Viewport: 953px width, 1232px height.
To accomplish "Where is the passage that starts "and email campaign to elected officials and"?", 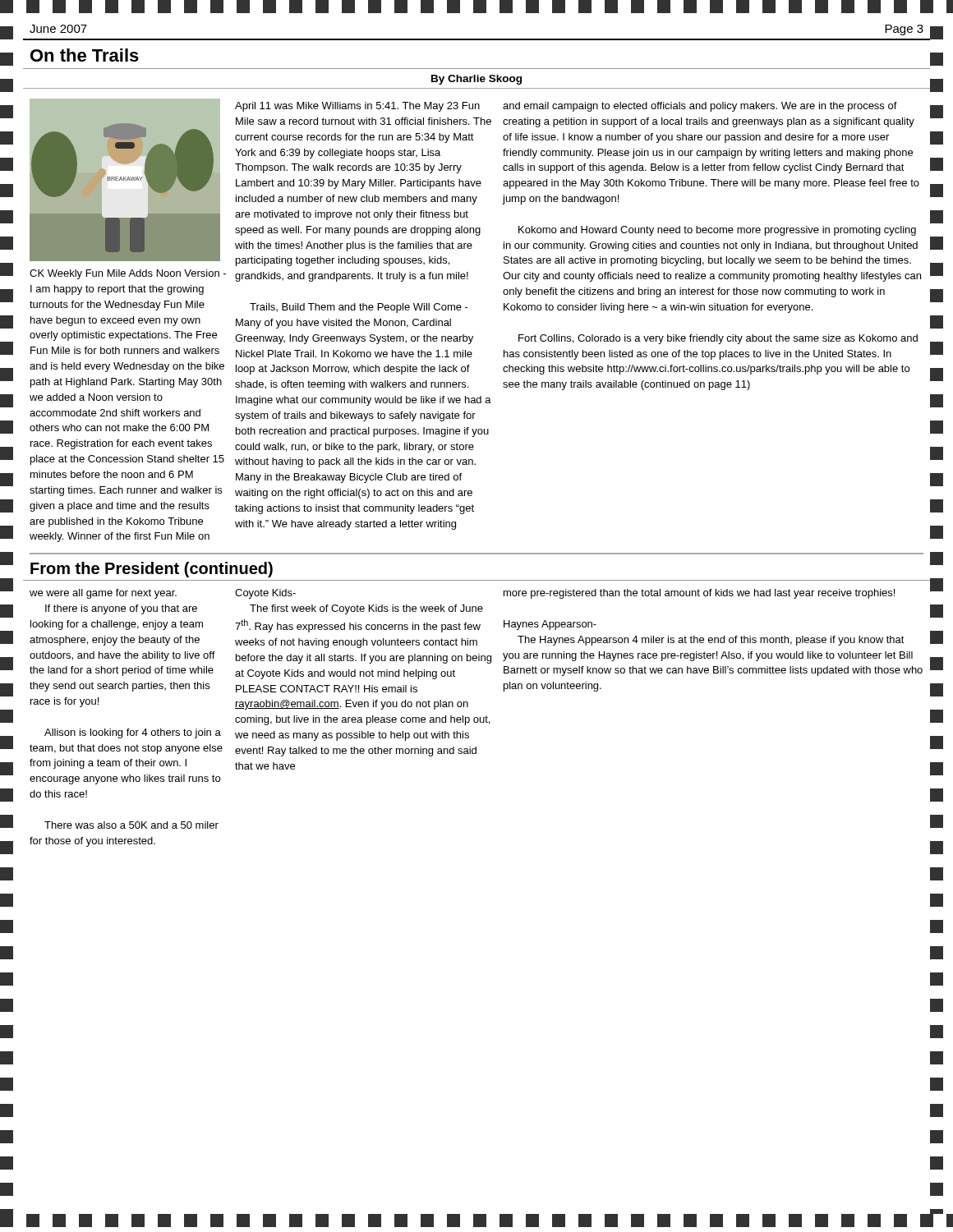I will (x=713, y=246).
